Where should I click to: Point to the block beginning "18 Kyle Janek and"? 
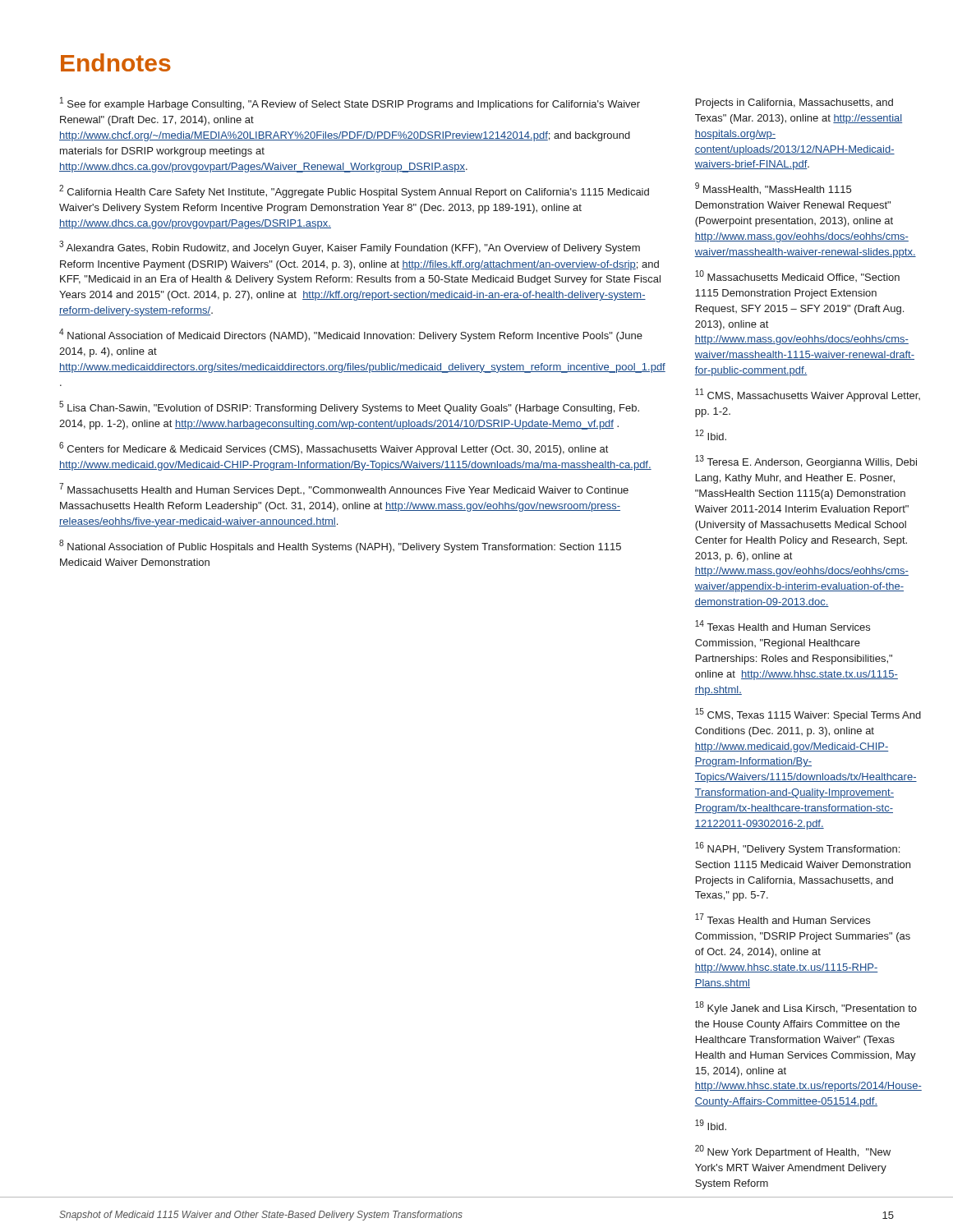click(x=808, y=1055)
